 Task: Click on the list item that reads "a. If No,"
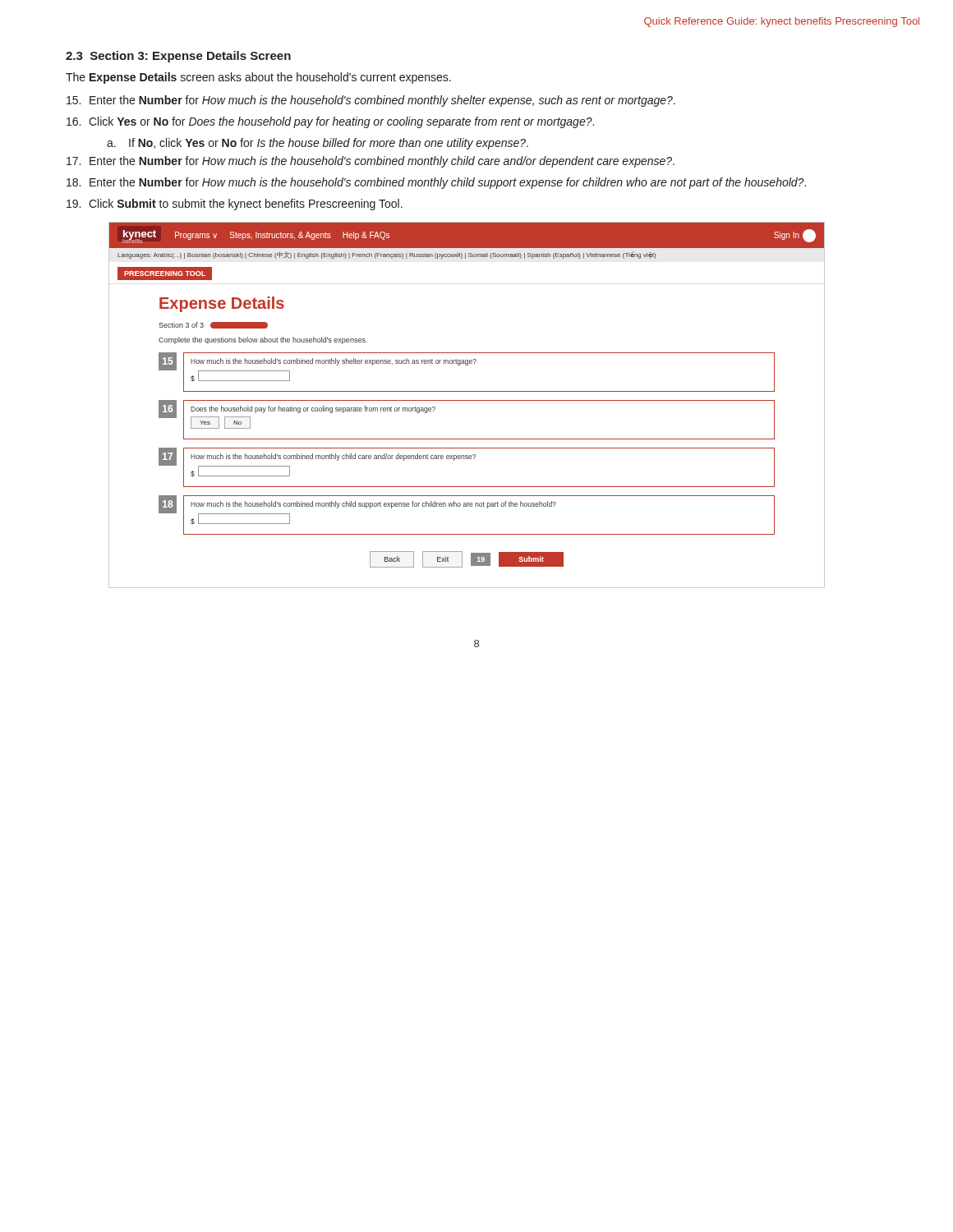[x=497, y=143]
